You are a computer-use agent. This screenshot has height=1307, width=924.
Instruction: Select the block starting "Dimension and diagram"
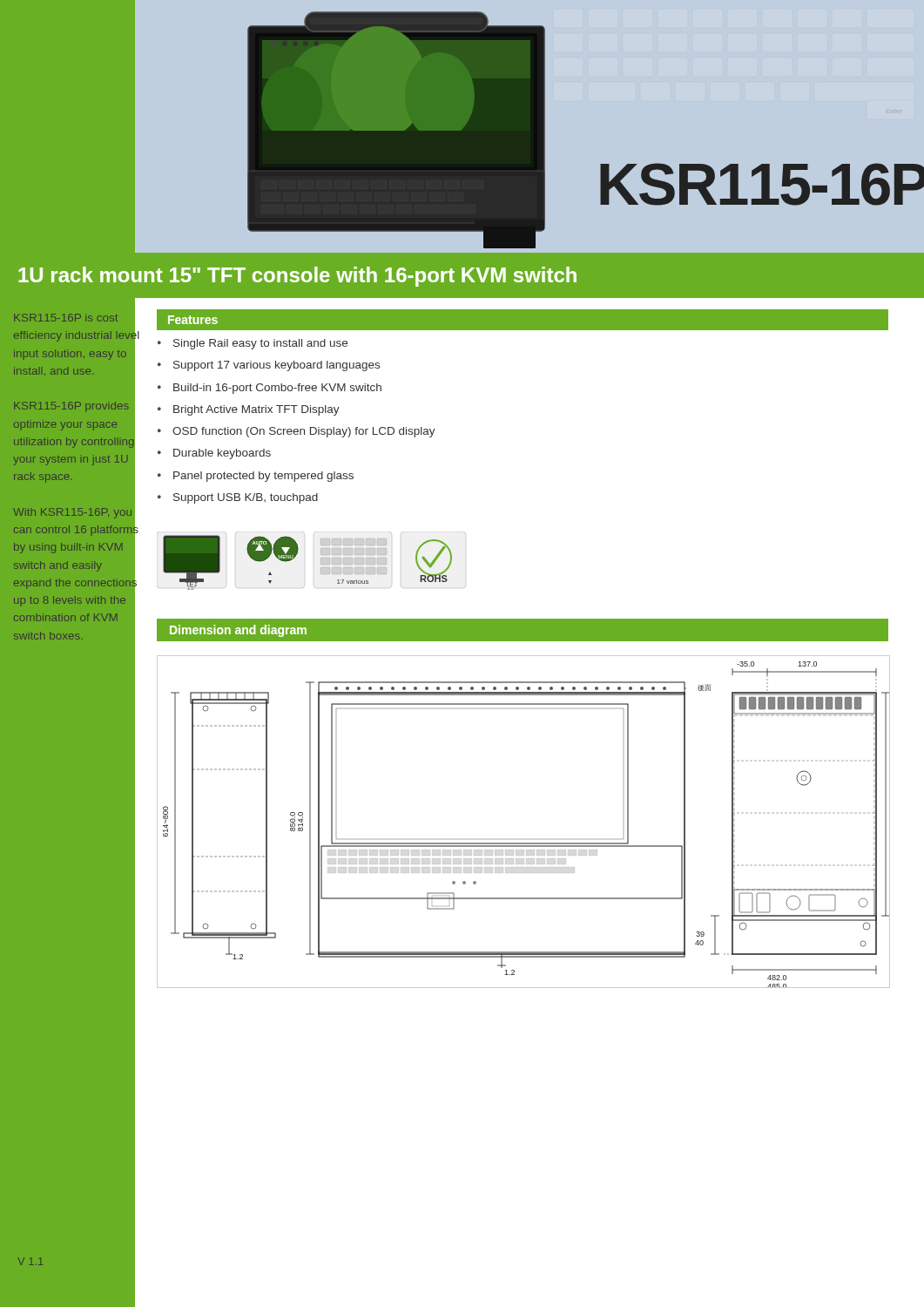tap(523, 630)
